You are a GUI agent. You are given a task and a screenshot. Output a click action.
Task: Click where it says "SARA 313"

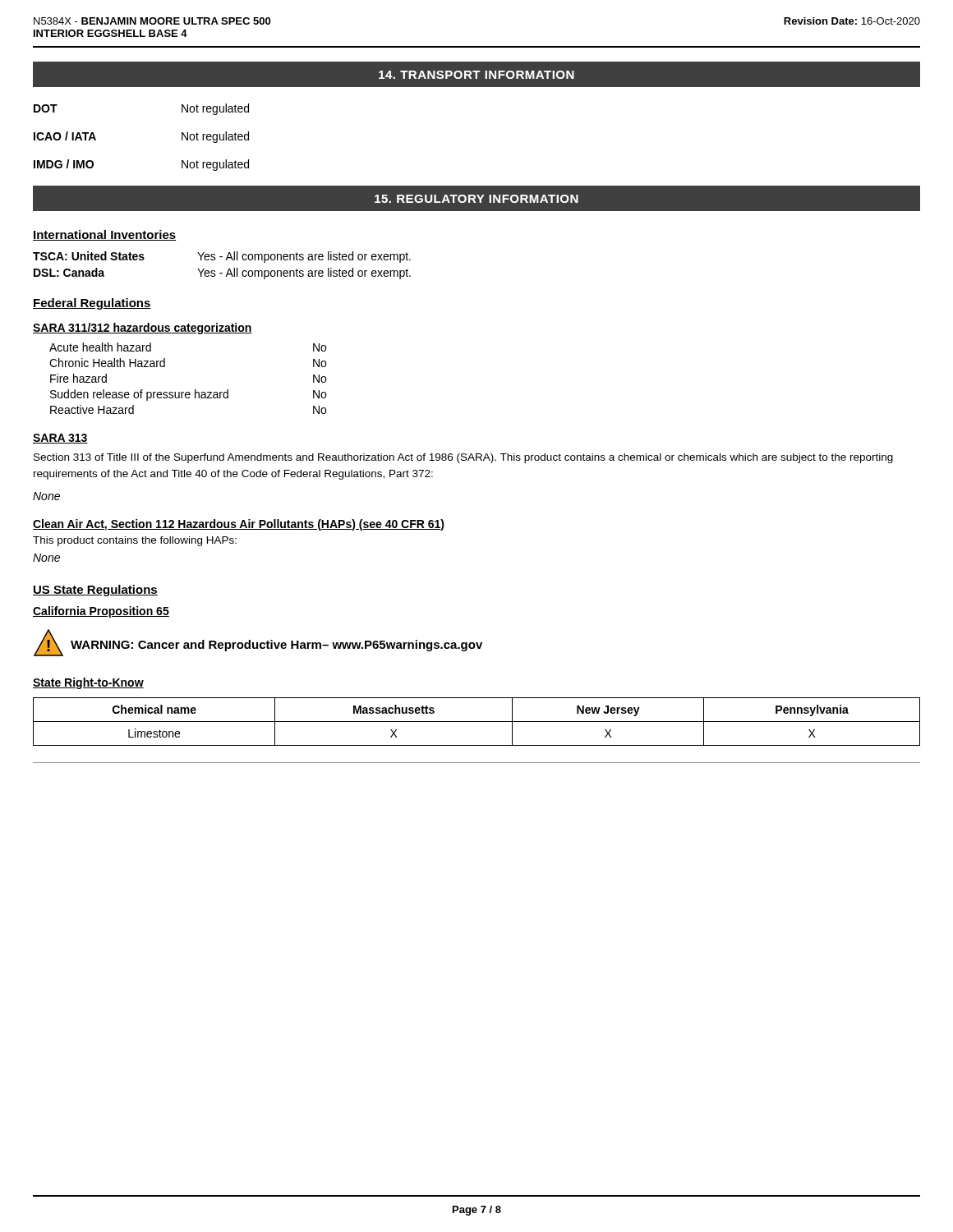pyautogui.click(x=60, y=438)
